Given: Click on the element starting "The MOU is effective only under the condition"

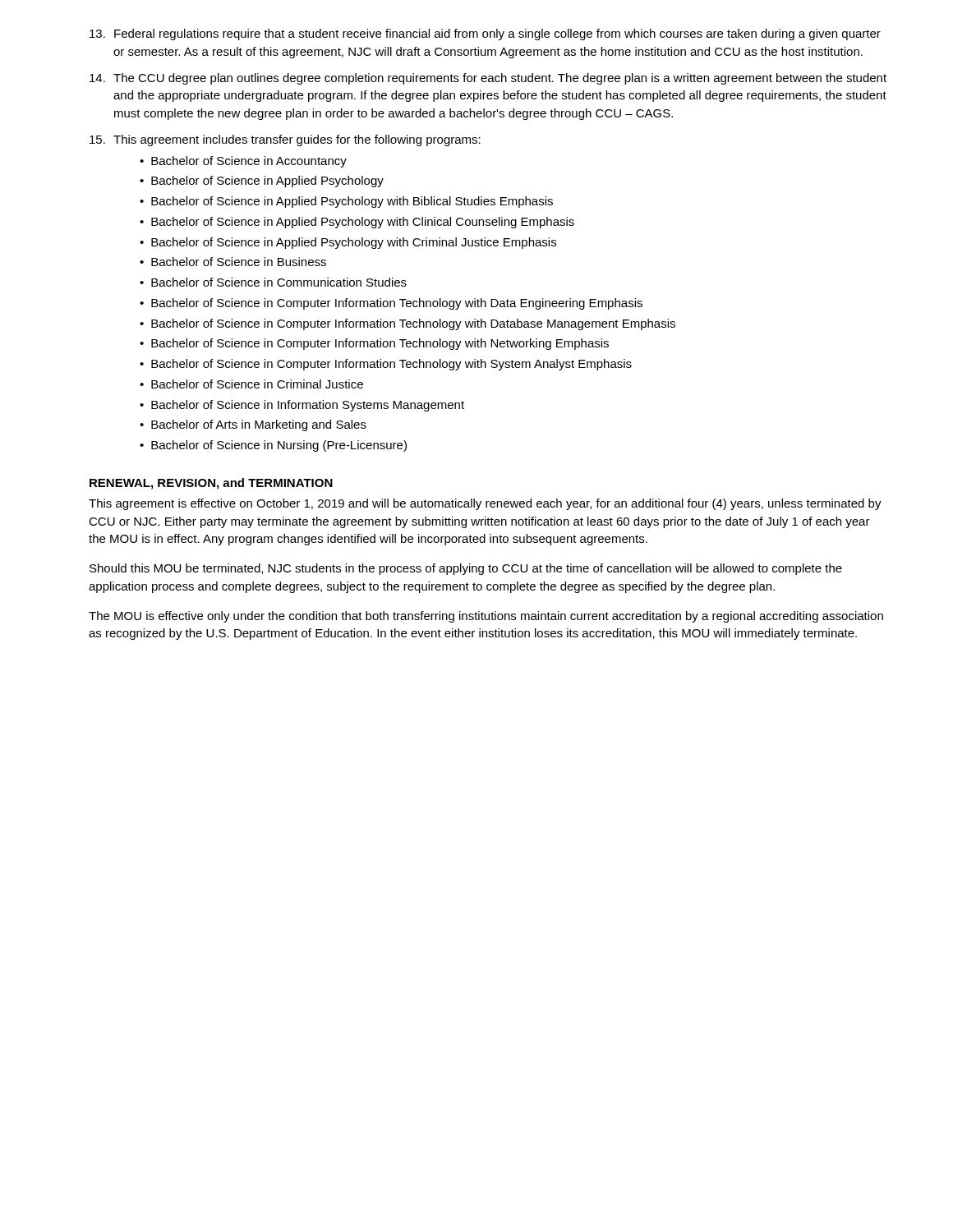Looking at the screenshot, I should tap(486, 624).
